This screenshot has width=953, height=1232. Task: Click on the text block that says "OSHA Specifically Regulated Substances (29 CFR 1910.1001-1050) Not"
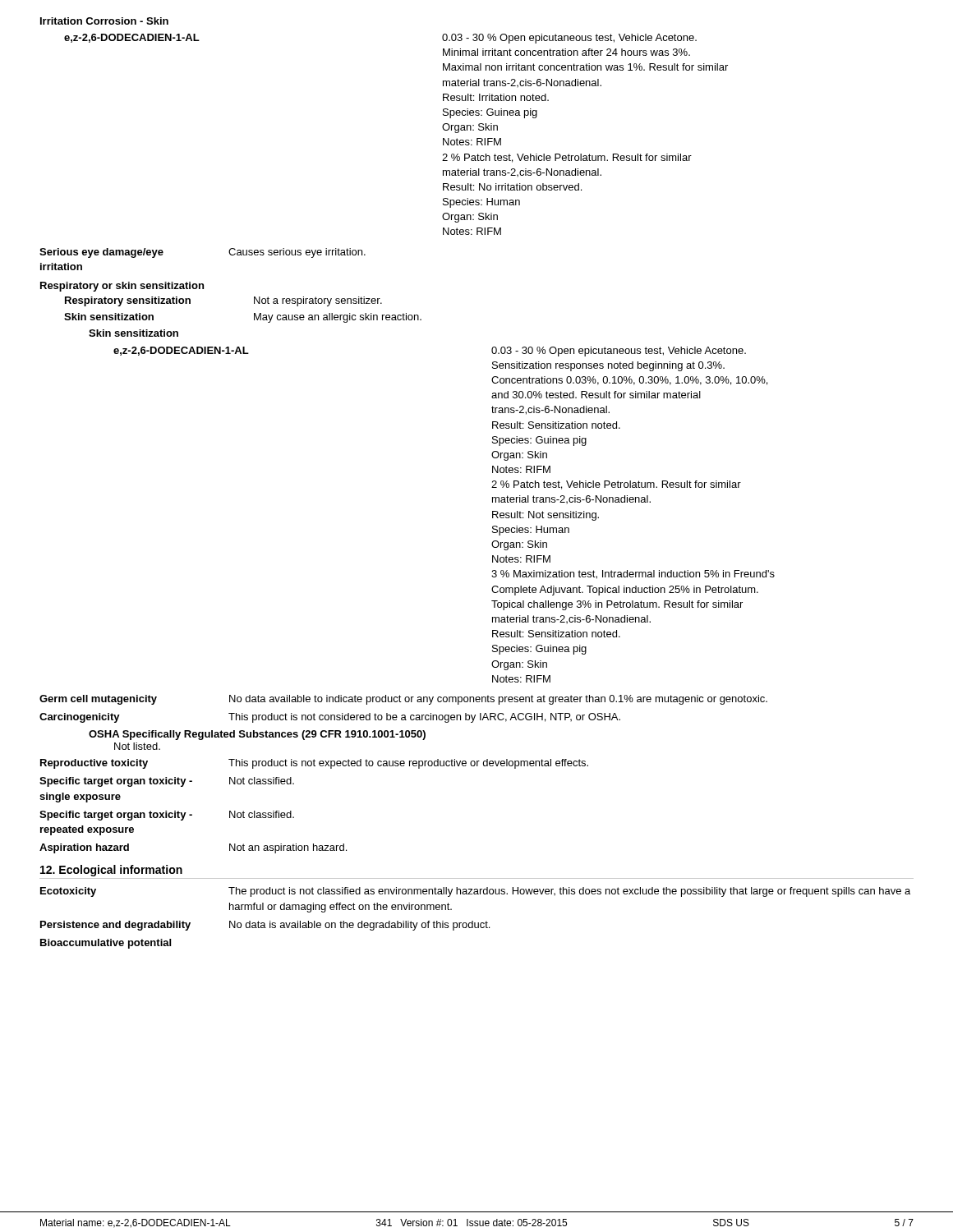tap(257, 735)
